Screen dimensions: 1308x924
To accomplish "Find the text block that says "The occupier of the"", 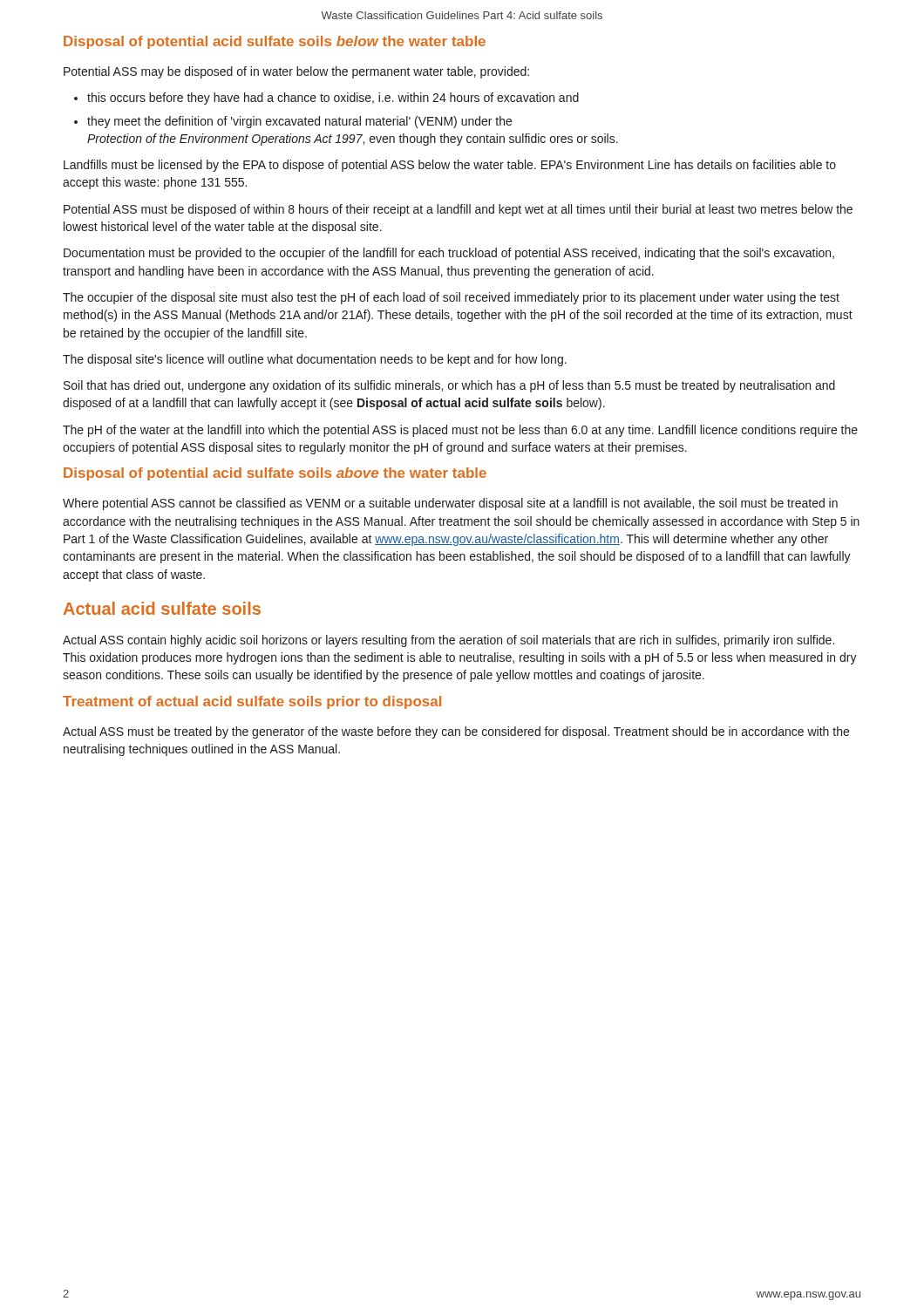I will click(462, 315).
